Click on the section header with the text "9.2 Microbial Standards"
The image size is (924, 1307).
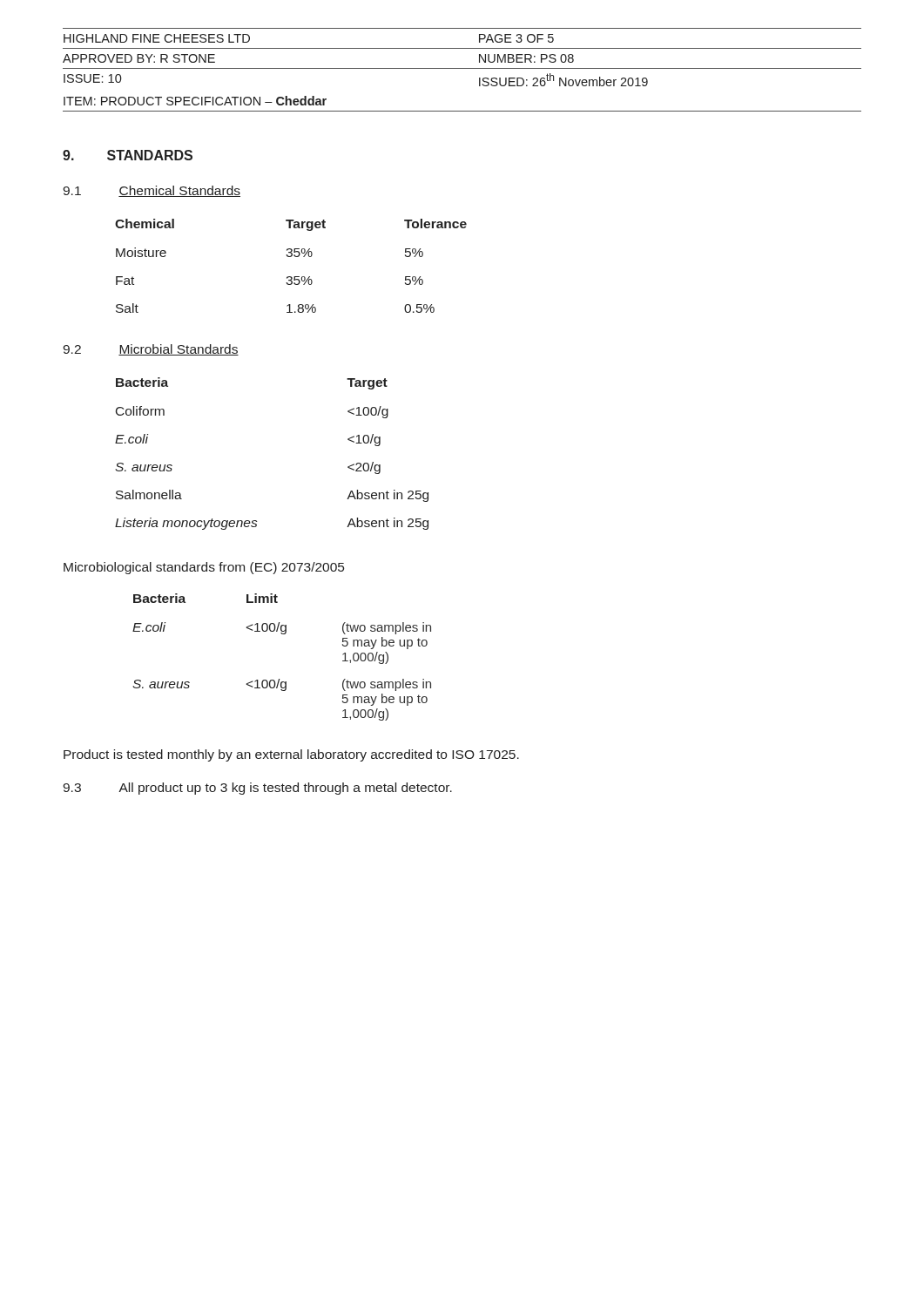click(x=150, y=349)
